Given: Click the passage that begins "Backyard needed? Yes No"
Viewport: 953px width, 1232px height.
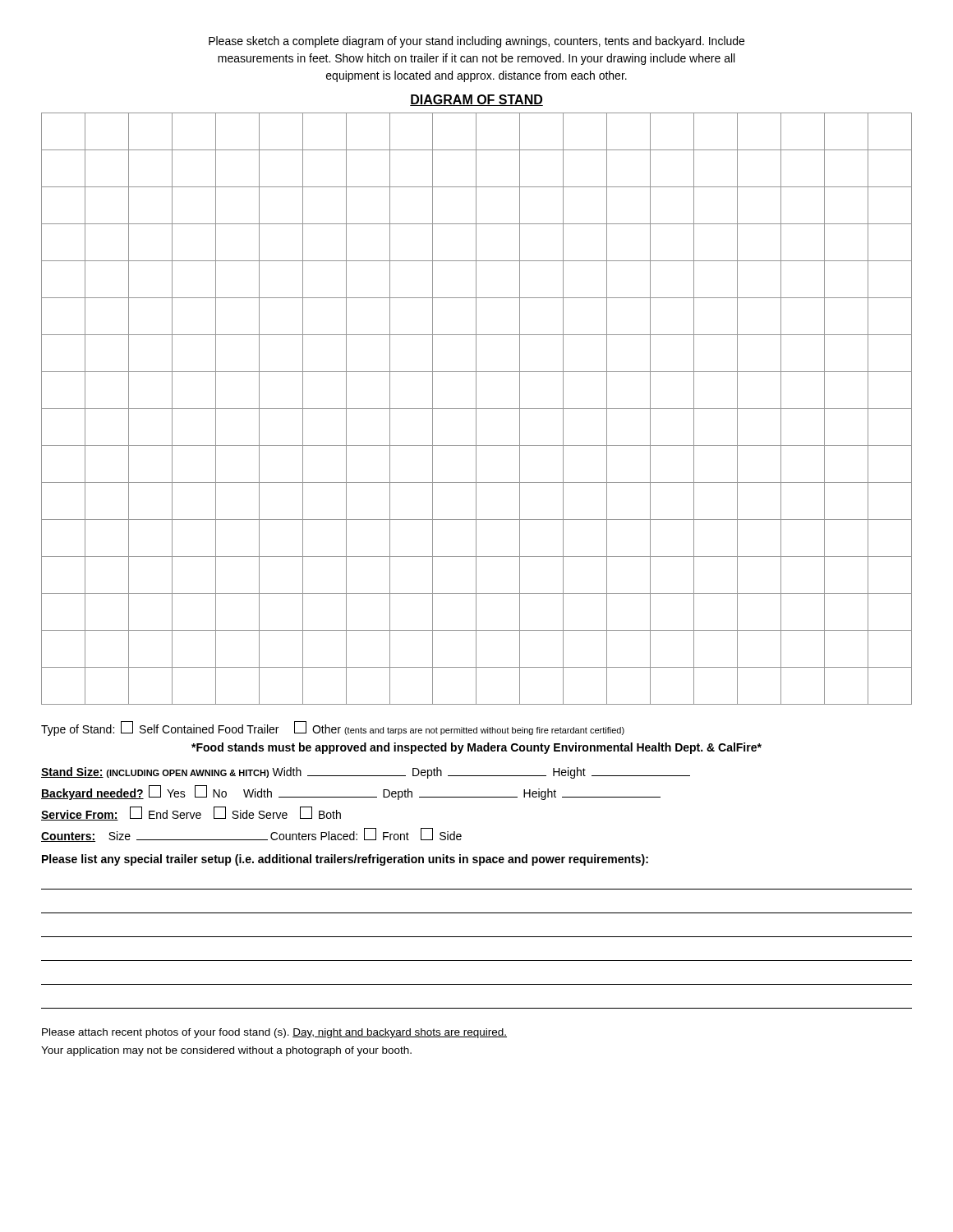Looking at the screenshot, I should click(x=351, y=793).
